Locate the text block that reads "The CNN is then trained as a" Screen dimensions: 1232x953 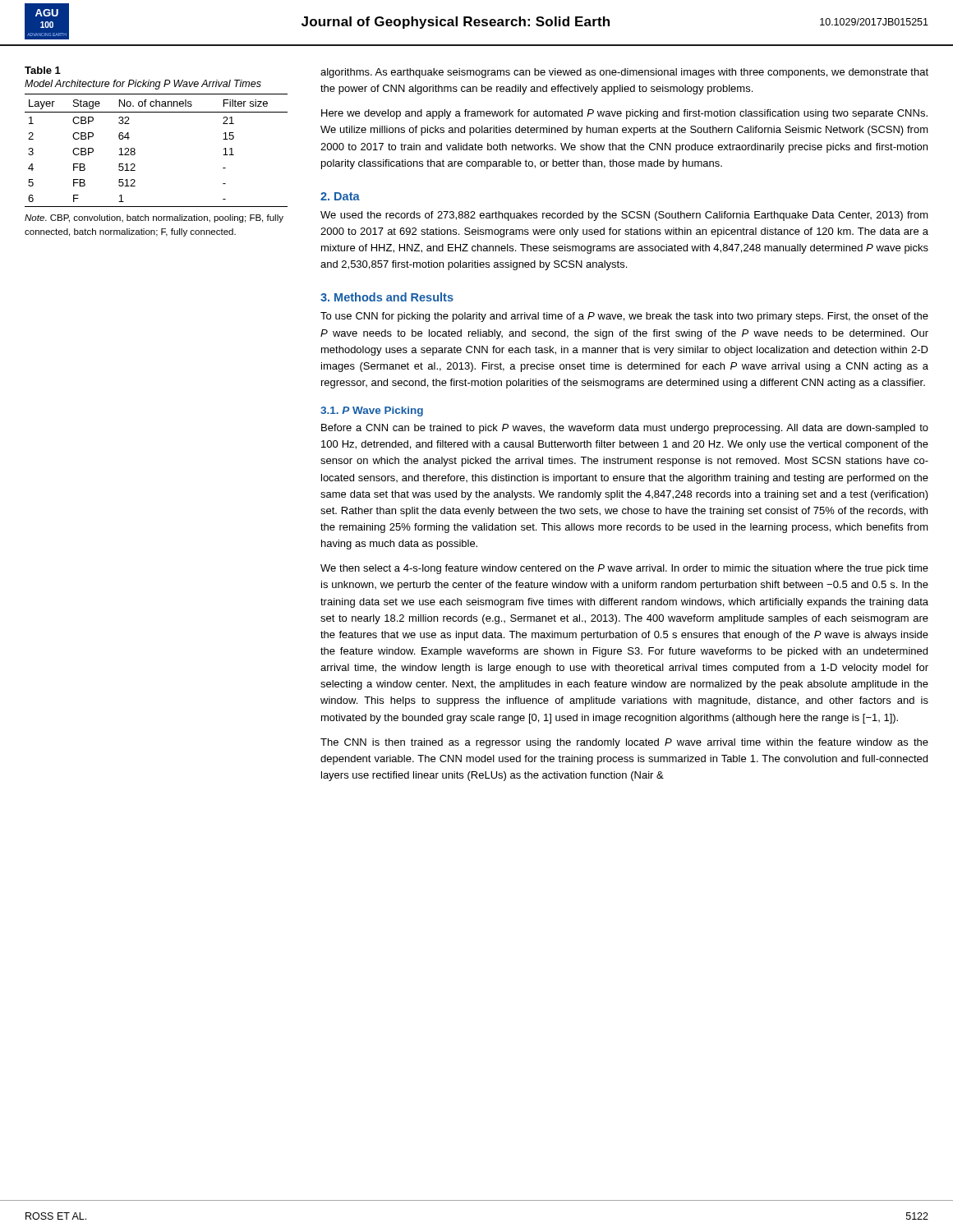[x=624, y=758]
